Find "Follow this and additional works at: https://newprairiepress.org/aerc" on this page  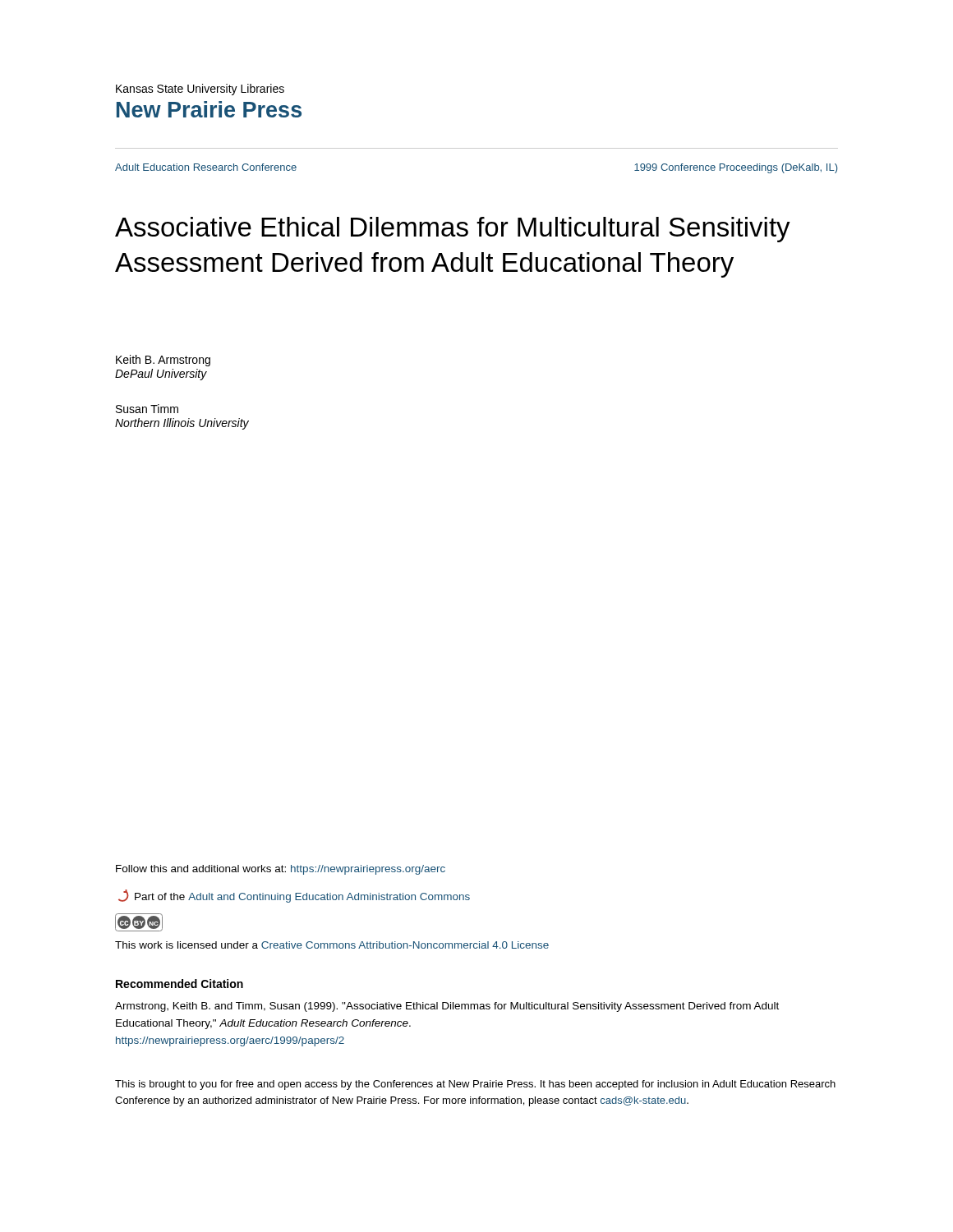[x=280, y=869]
